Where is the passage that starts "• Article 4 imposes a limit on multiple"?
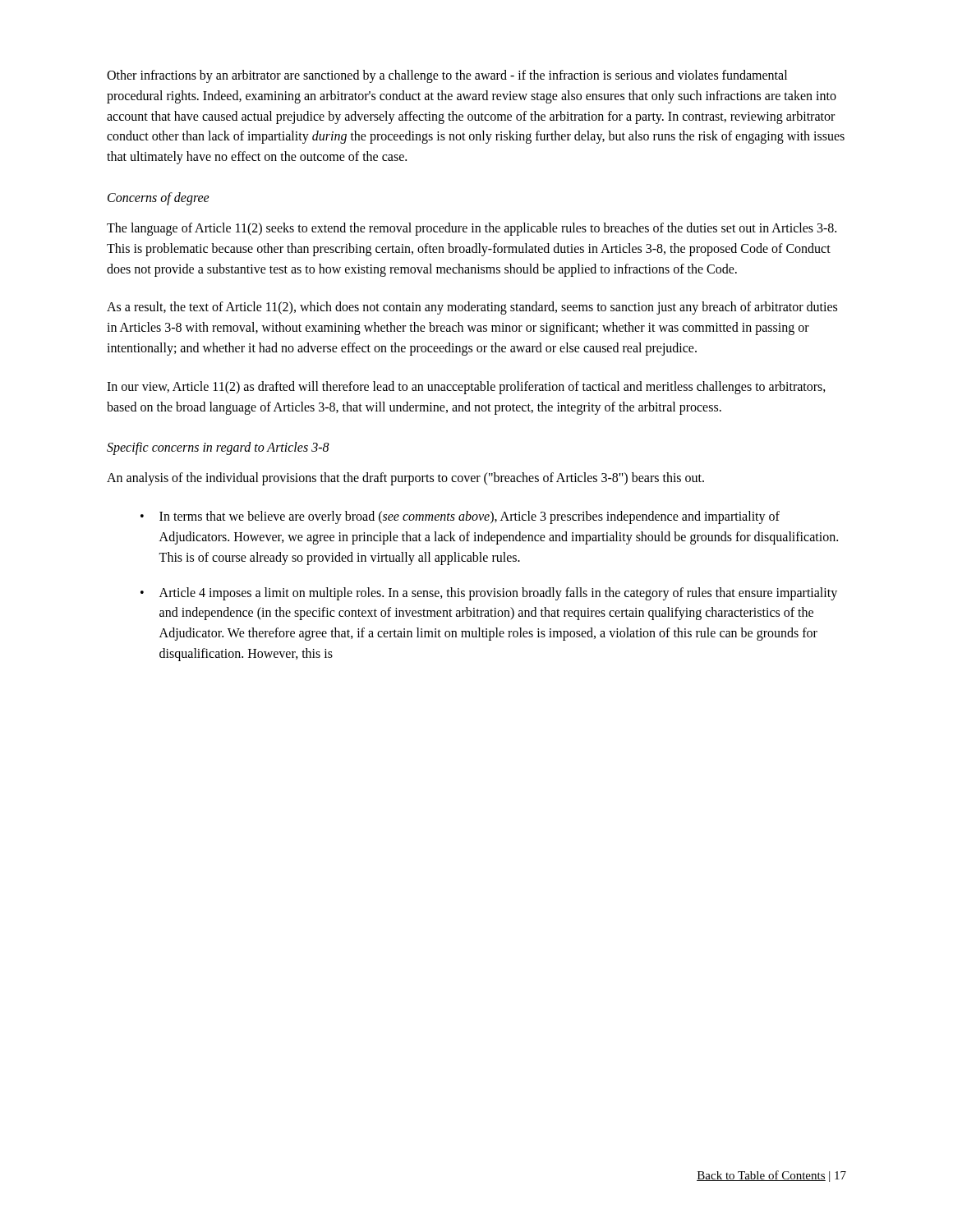This screenshot has height=1232, width=953. click(x=493, y=624)
